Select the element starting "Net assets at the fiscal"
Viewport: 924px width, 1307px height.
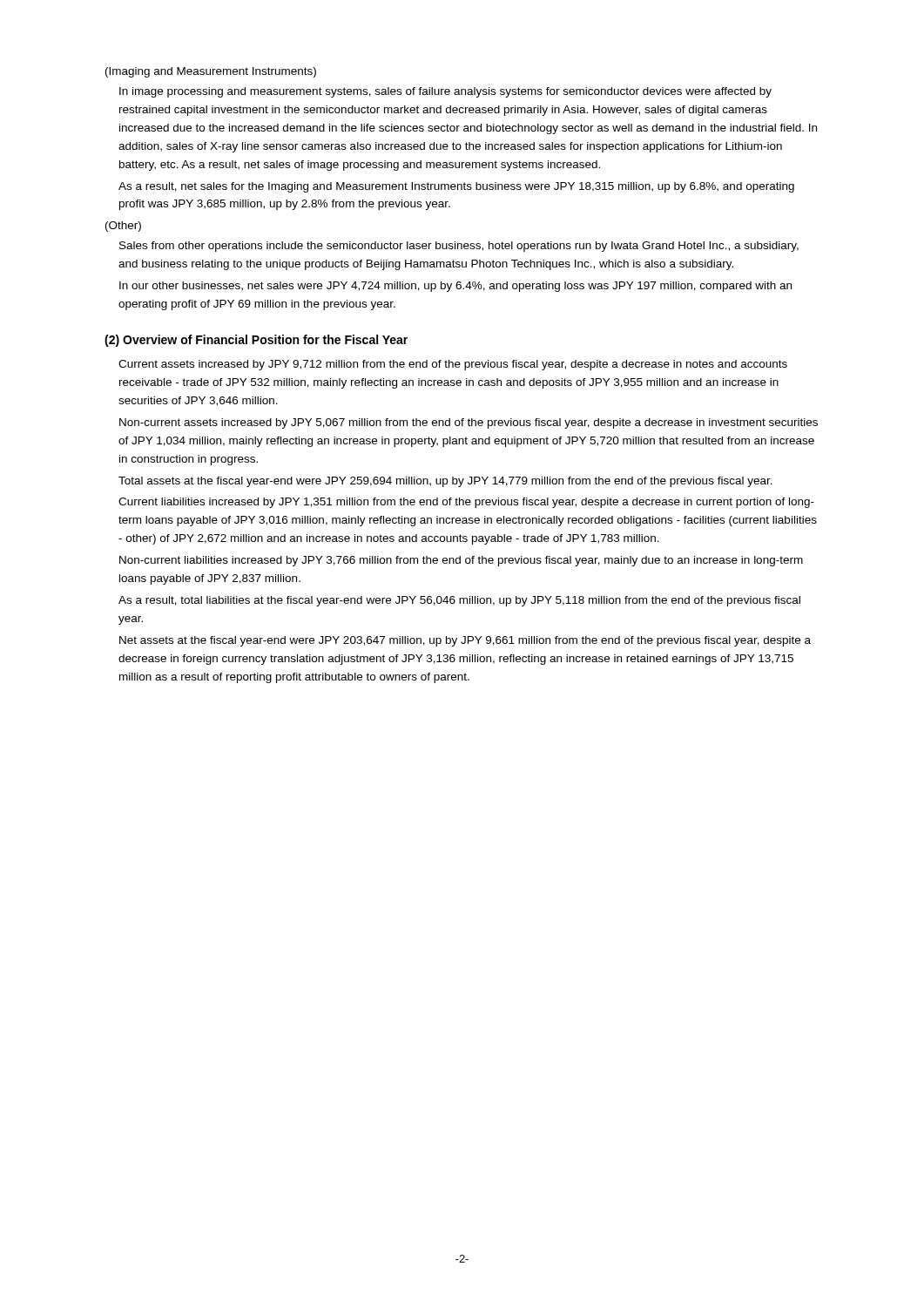(x=469, y=659)
